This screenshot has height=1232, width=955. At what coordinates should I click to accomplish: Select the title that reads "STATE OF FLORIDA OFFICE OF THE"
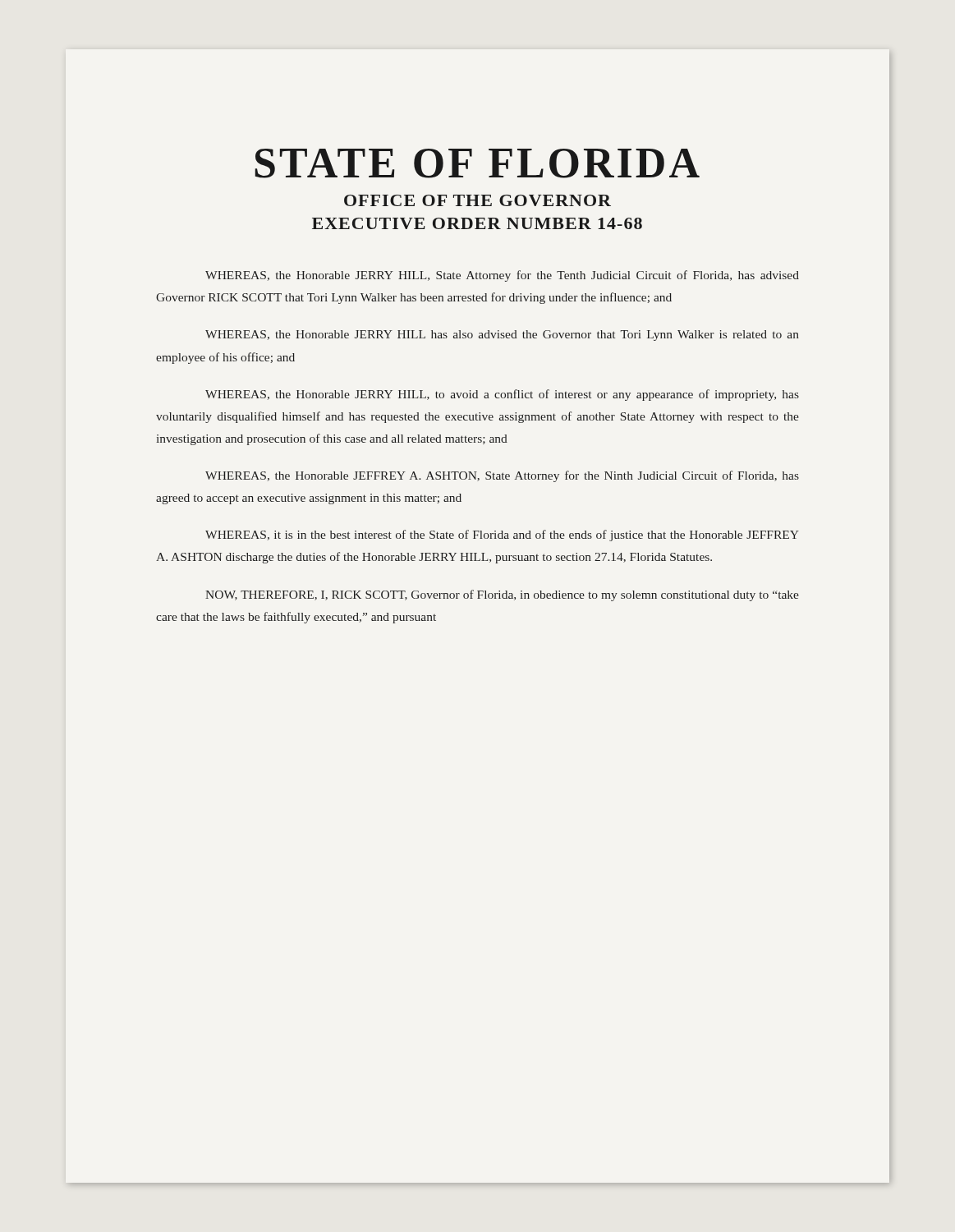[478, 187]
